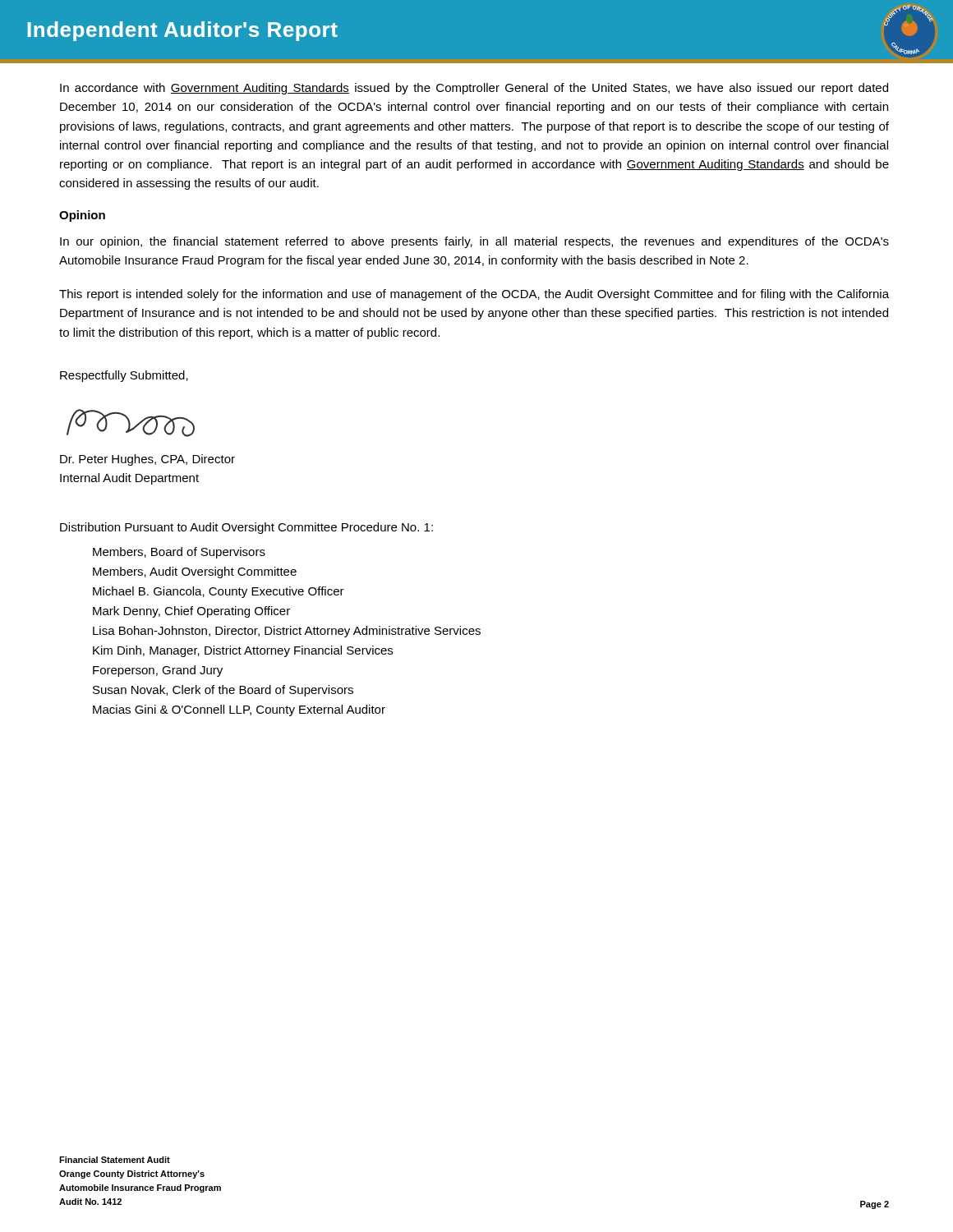Click on the illustration

tap(474, 418)
